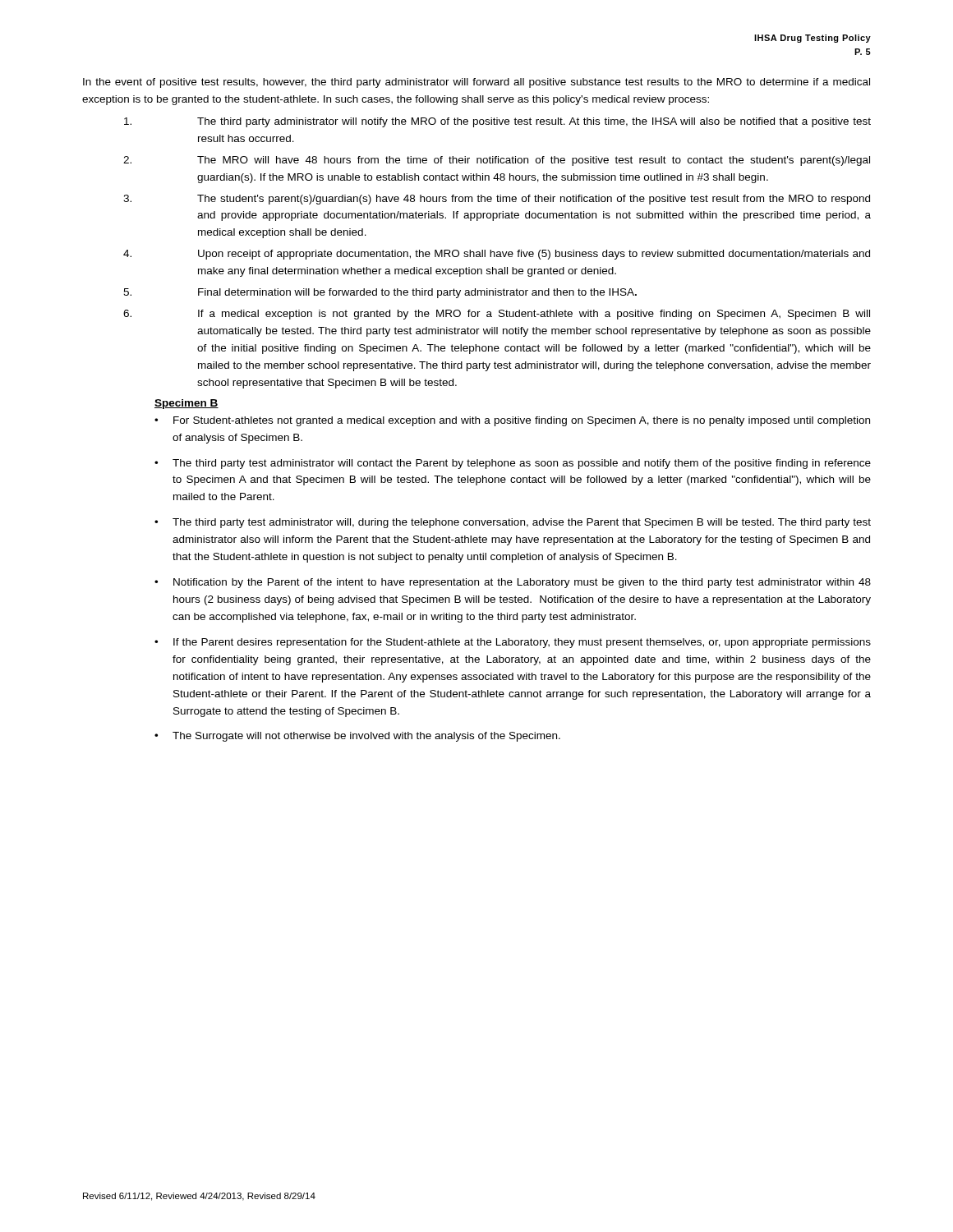Locate the list item that reads "• For Student-athletes not granted a medical exception"

tap(513, 429)
